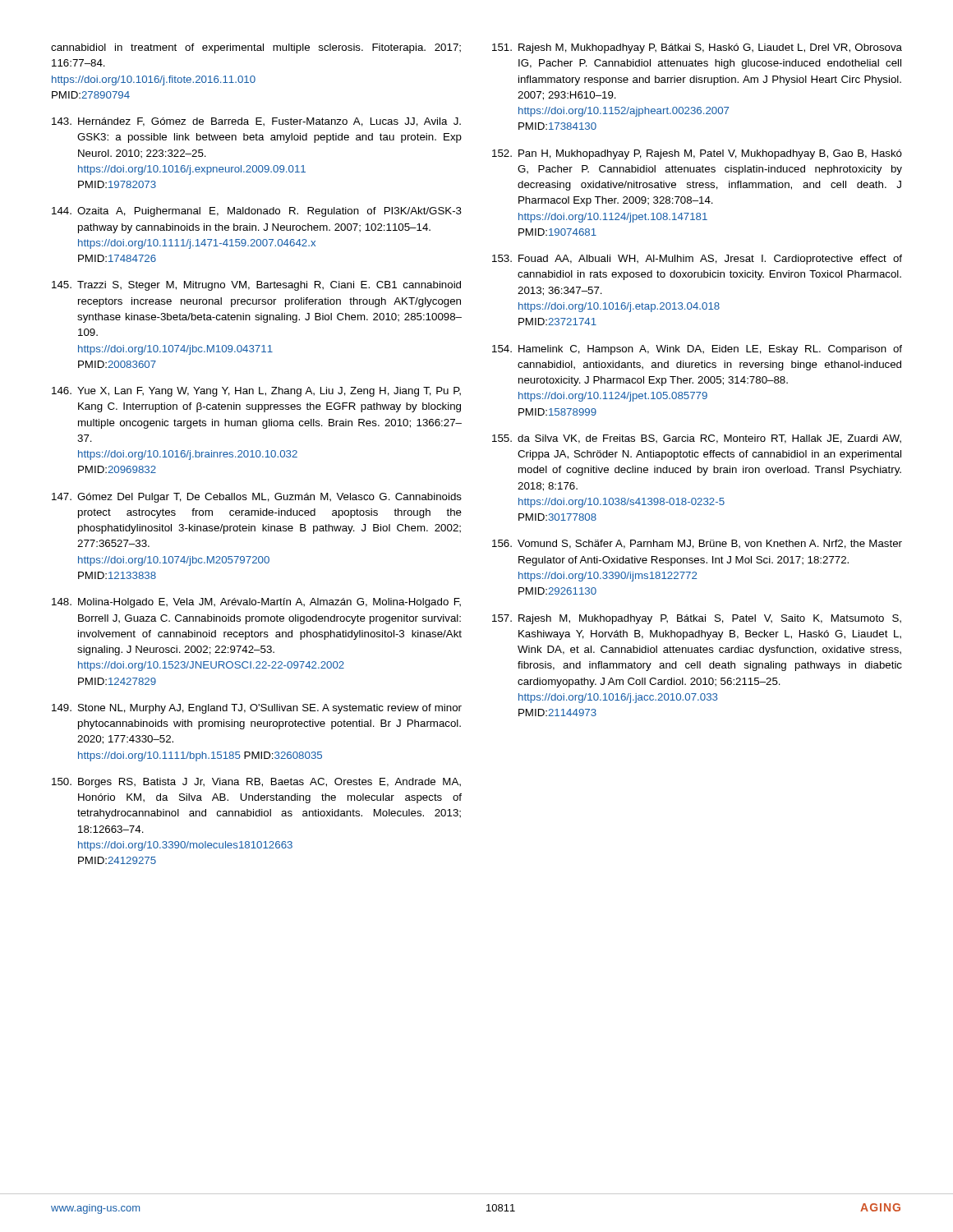Locate the element starting "147. Gómez Del Pulgar"
The width and height of the screenshot is (953, 1232).
(x=256, y=536)
